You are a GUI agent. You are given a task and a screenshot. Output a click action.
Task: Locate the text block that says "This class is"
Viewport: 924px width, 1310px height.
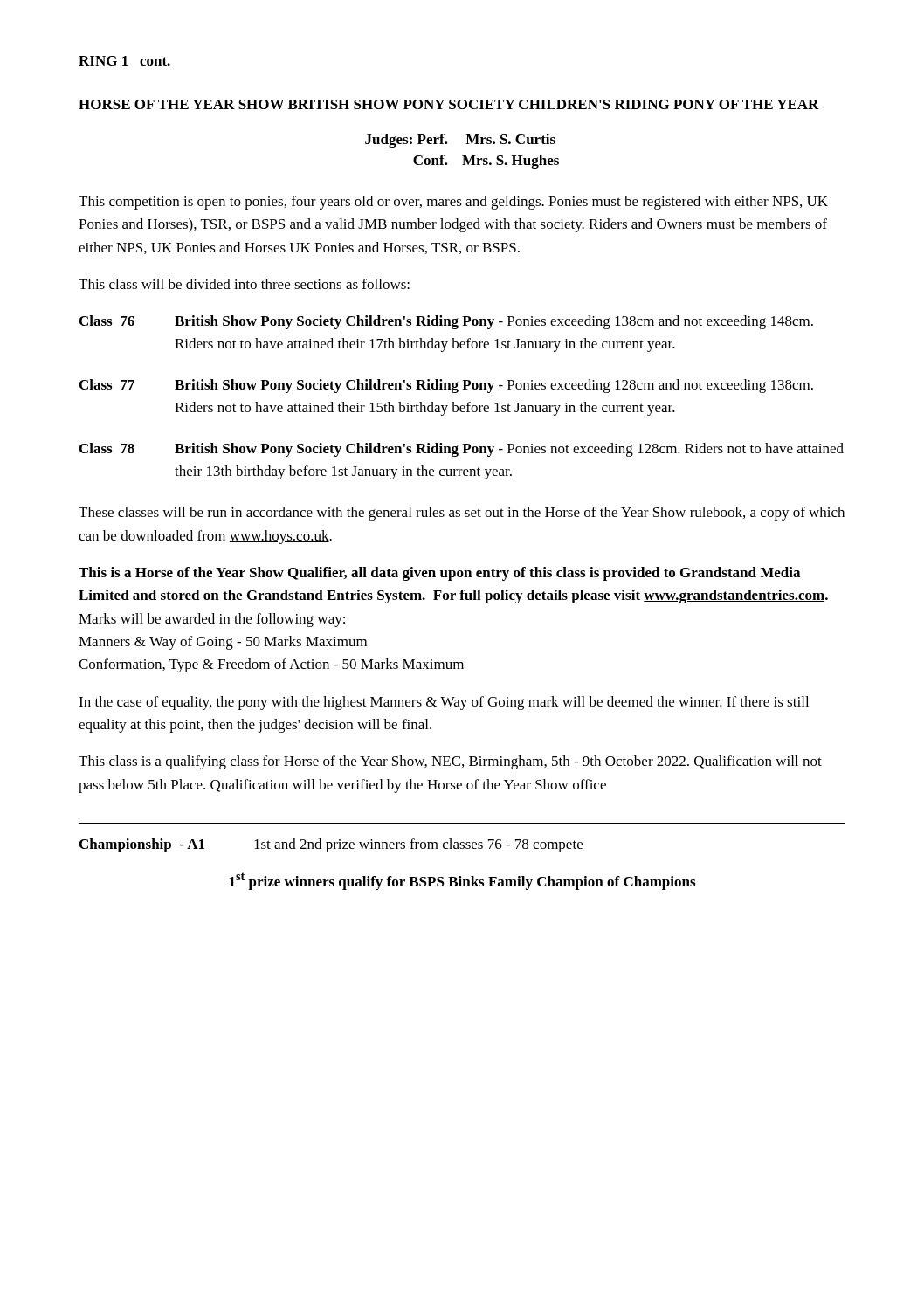(x=450, y=773)
